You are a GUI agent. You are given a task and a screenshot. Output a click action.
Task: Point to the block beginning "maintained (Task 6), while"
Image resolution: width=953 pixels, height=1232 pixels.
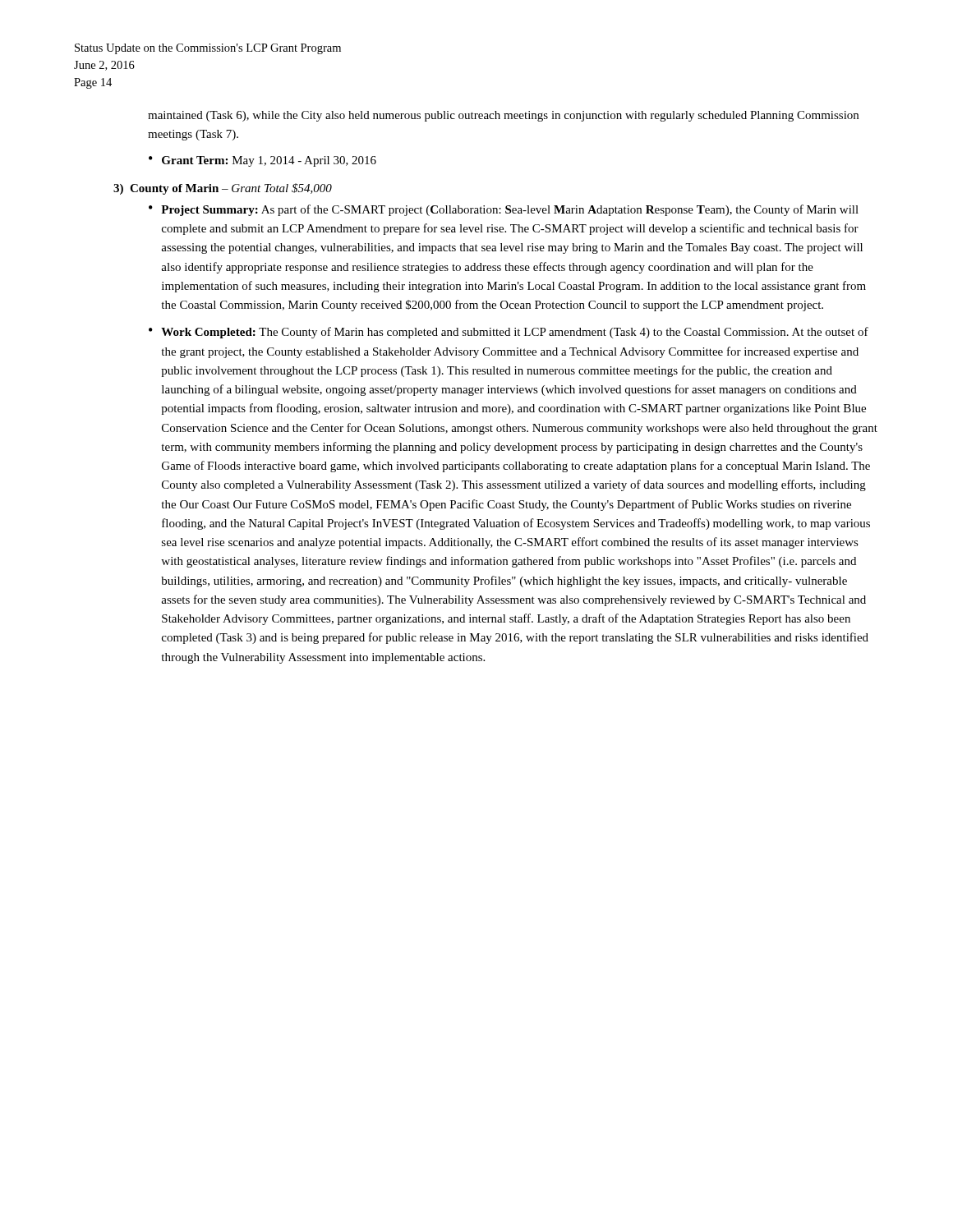click(504, 125)
